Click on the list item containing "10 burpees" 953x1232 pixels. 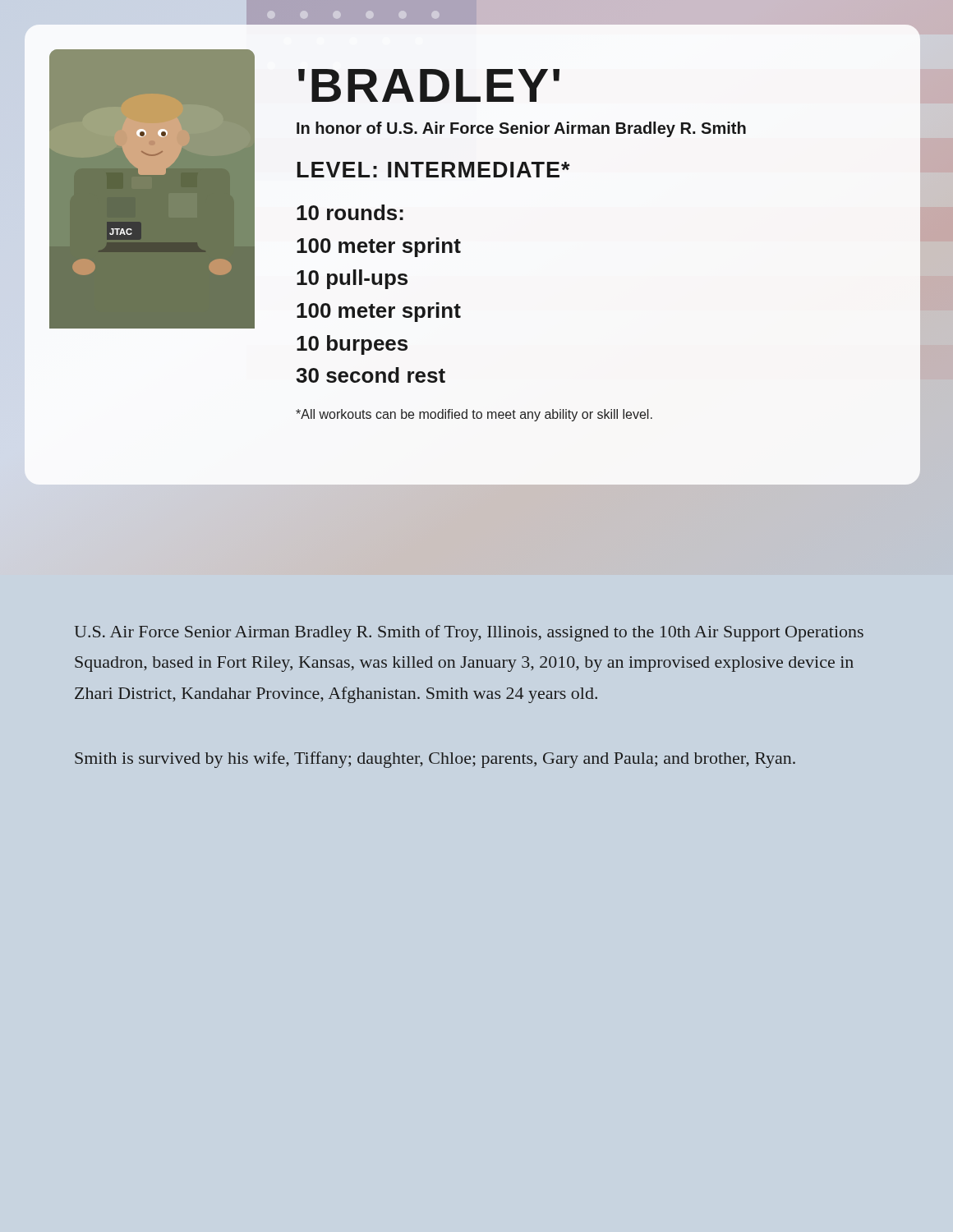point(352,343)
